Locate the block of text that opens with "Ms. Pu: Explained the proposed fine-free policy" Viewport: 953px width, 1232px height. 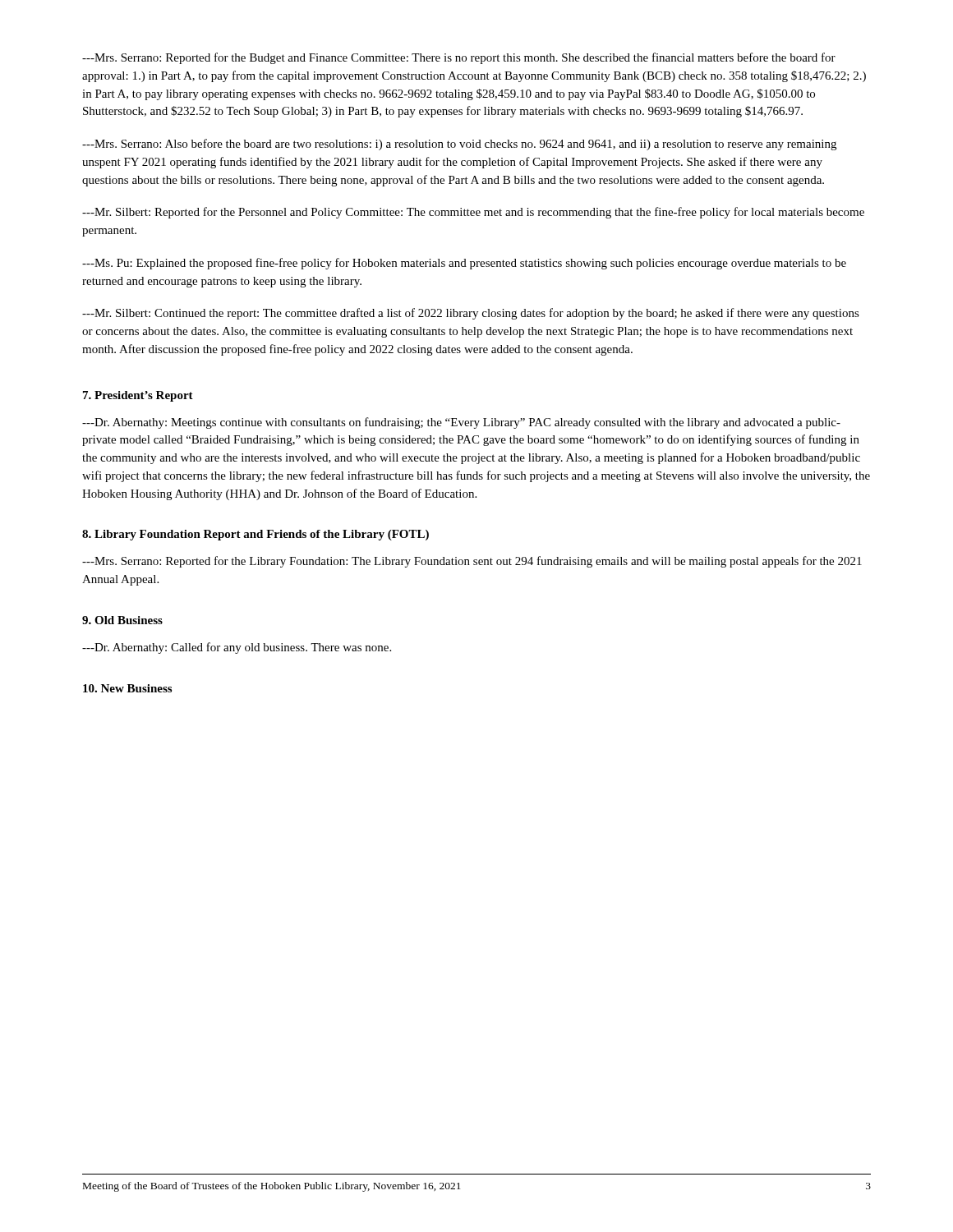tap(464, 272)
